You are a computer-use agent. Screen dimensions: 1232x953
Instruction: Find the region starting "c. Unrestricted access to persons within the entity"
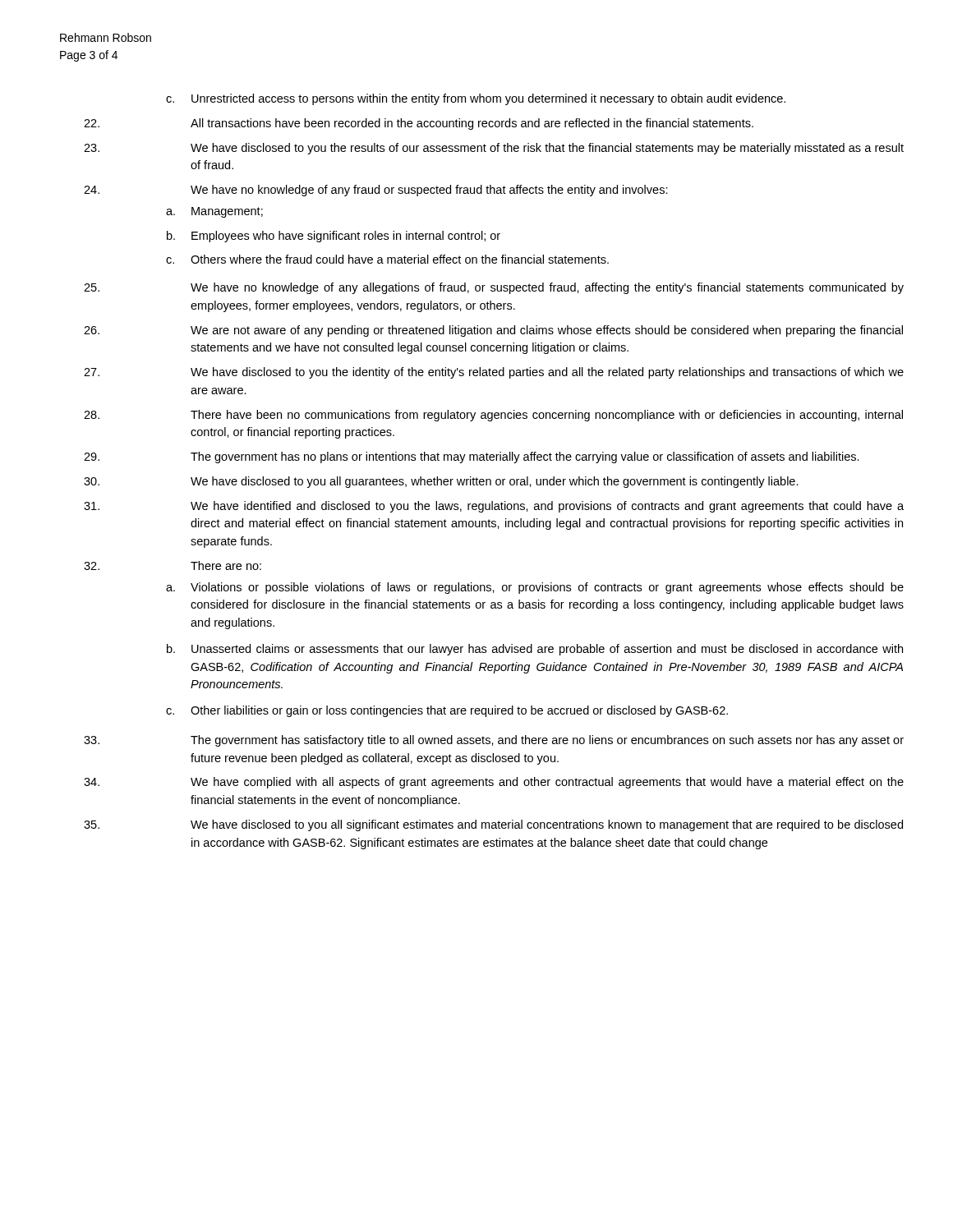(535, 99)
